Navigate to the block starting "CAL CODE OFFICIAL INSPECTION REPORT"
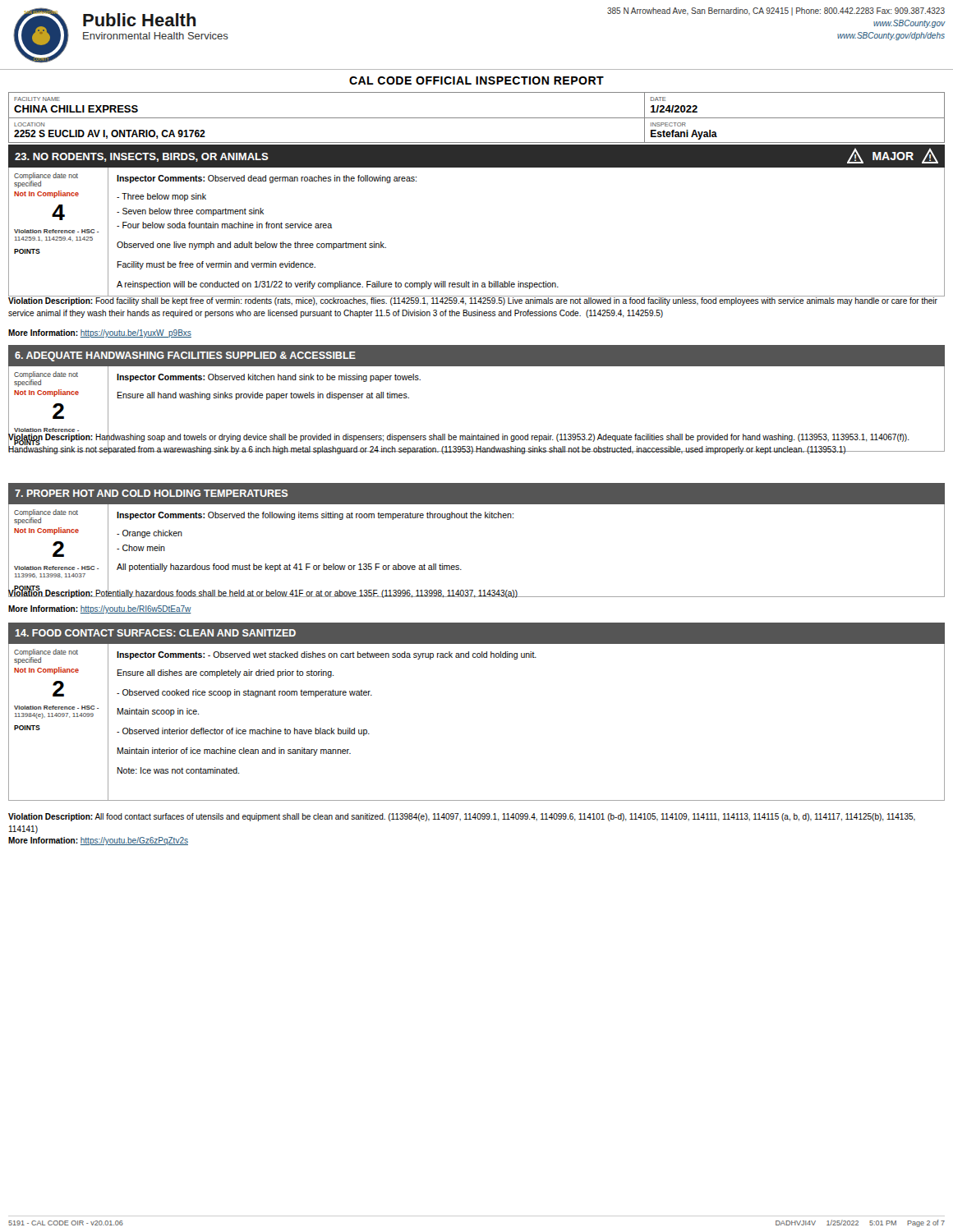953x1232 pixels. pos(476,81)
